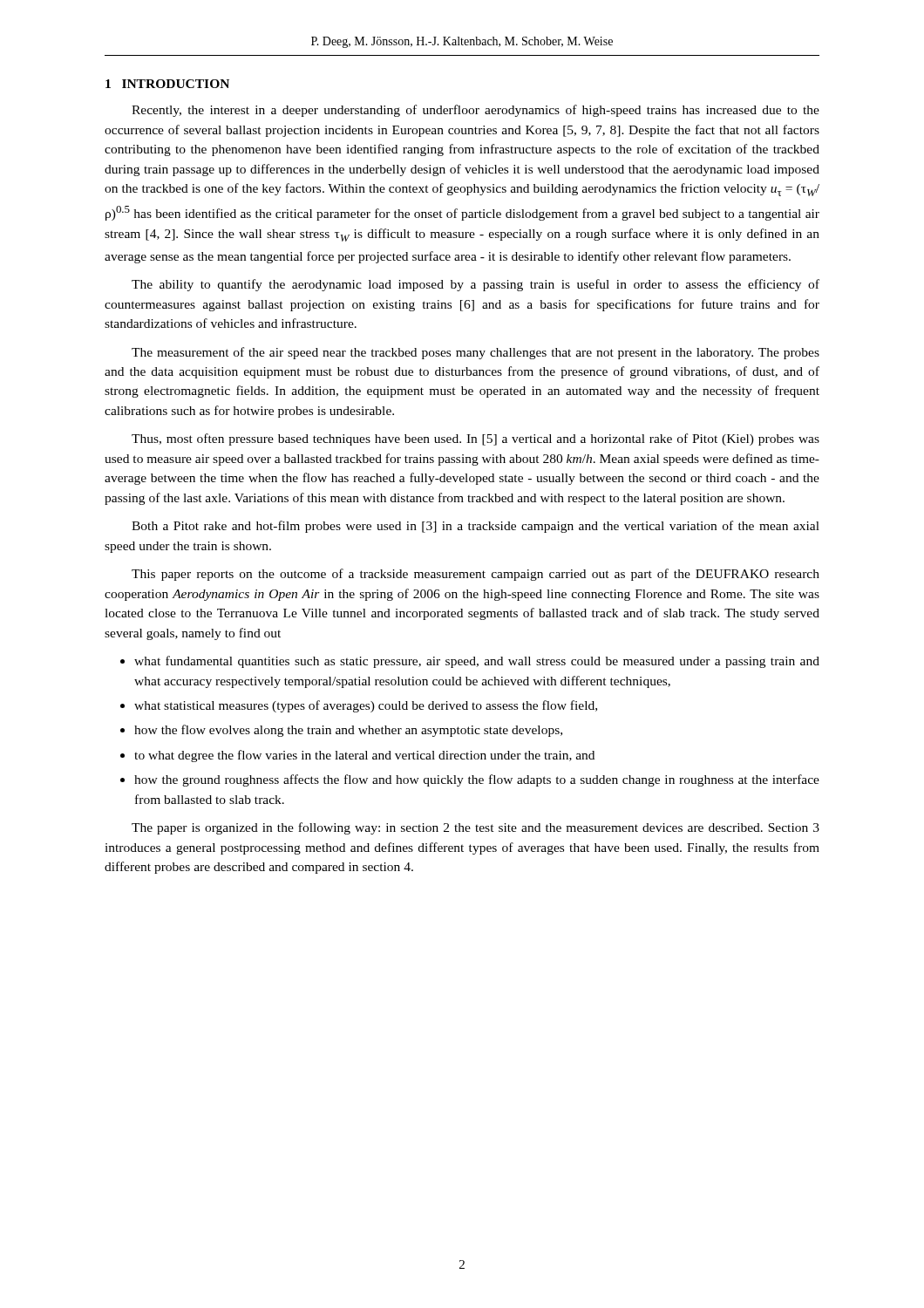
Task: Click on the element starting "This paper reports on the outcome of a"
Action: (462, 603)
